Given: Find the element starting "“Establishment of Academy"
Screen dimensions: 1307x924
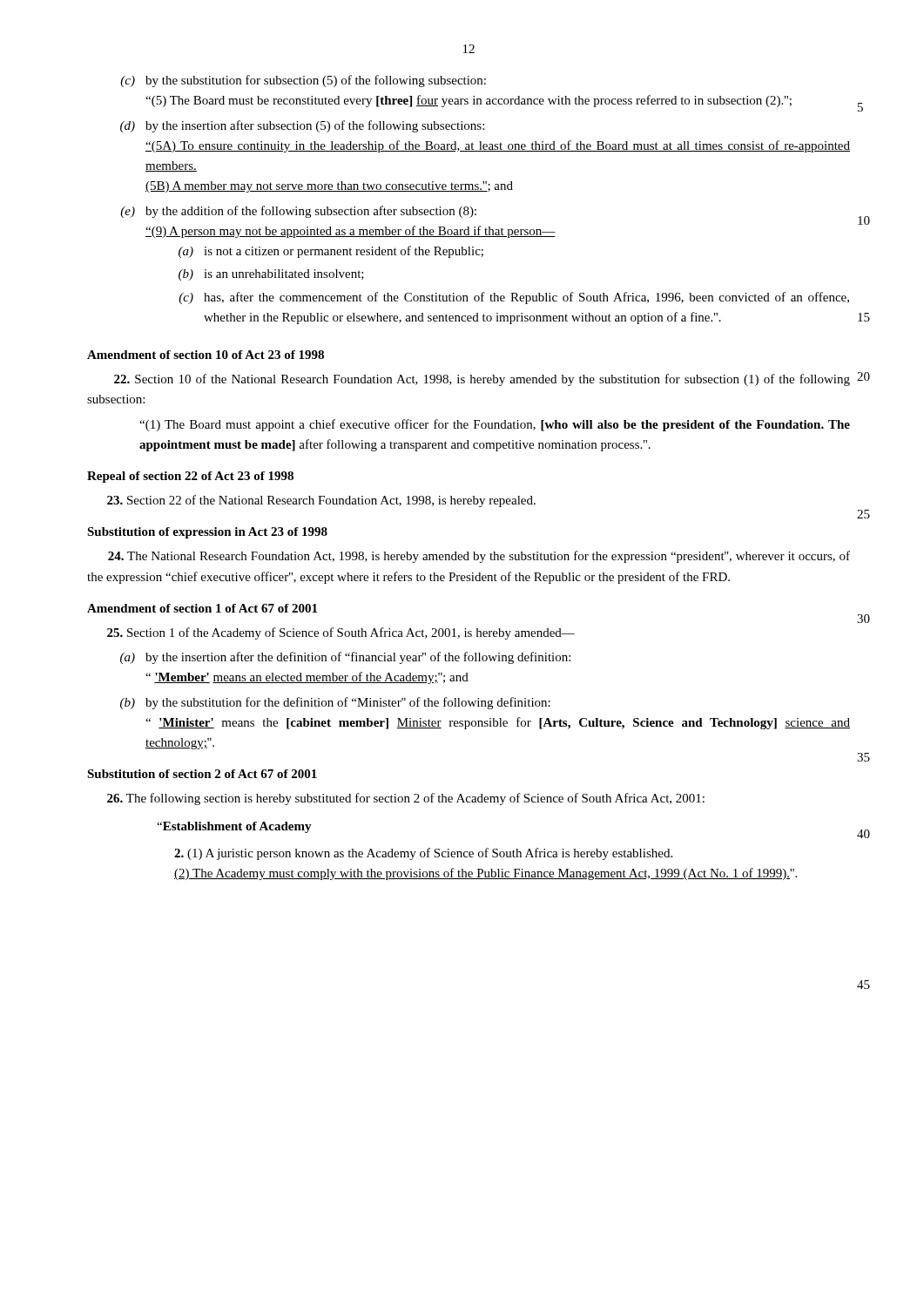Looking at the screenshot, I should [234, 826].
